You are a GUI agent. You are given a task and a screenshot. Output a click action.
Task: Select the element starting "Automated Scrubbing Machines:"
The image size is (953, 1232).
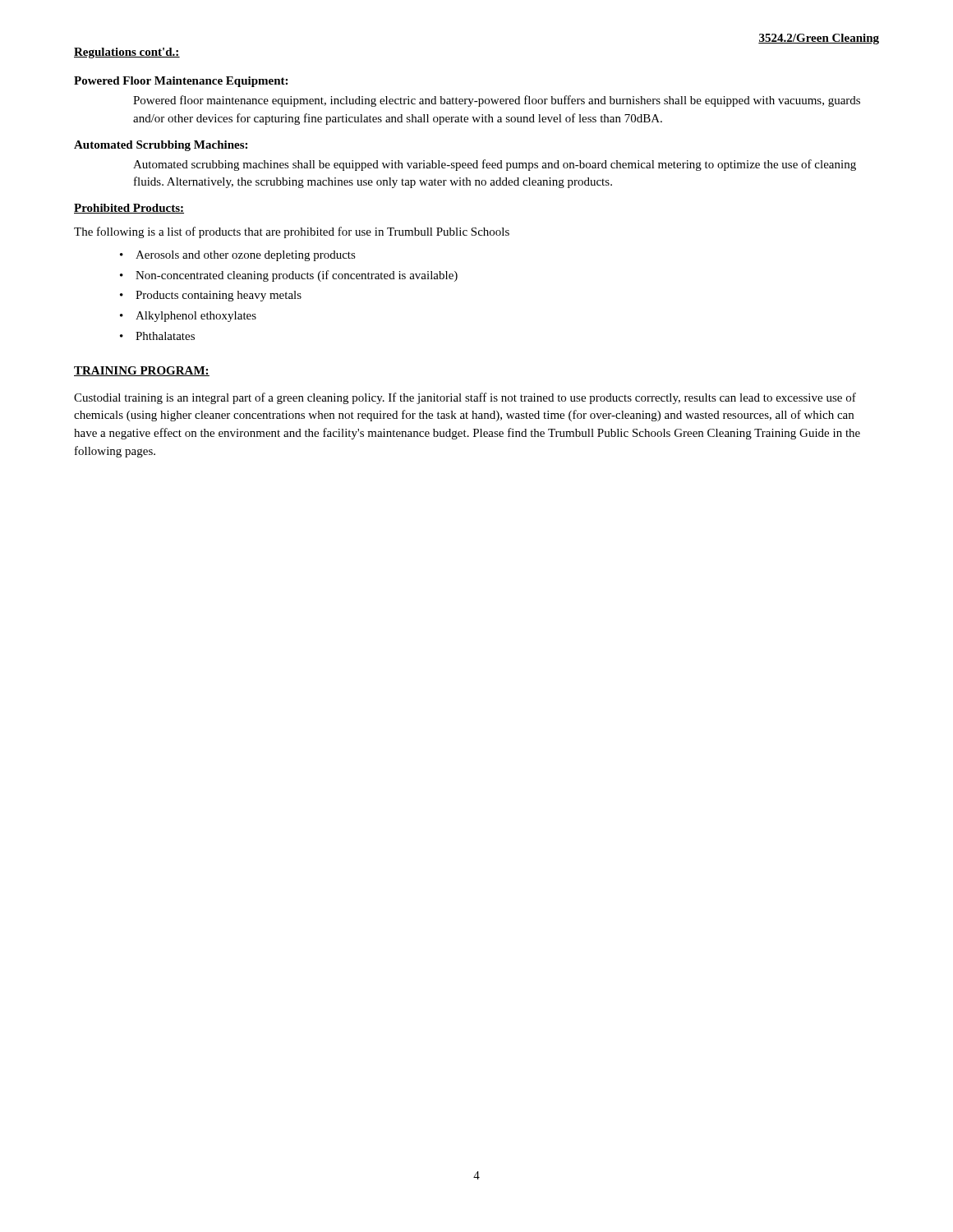[x=161, y=144]
